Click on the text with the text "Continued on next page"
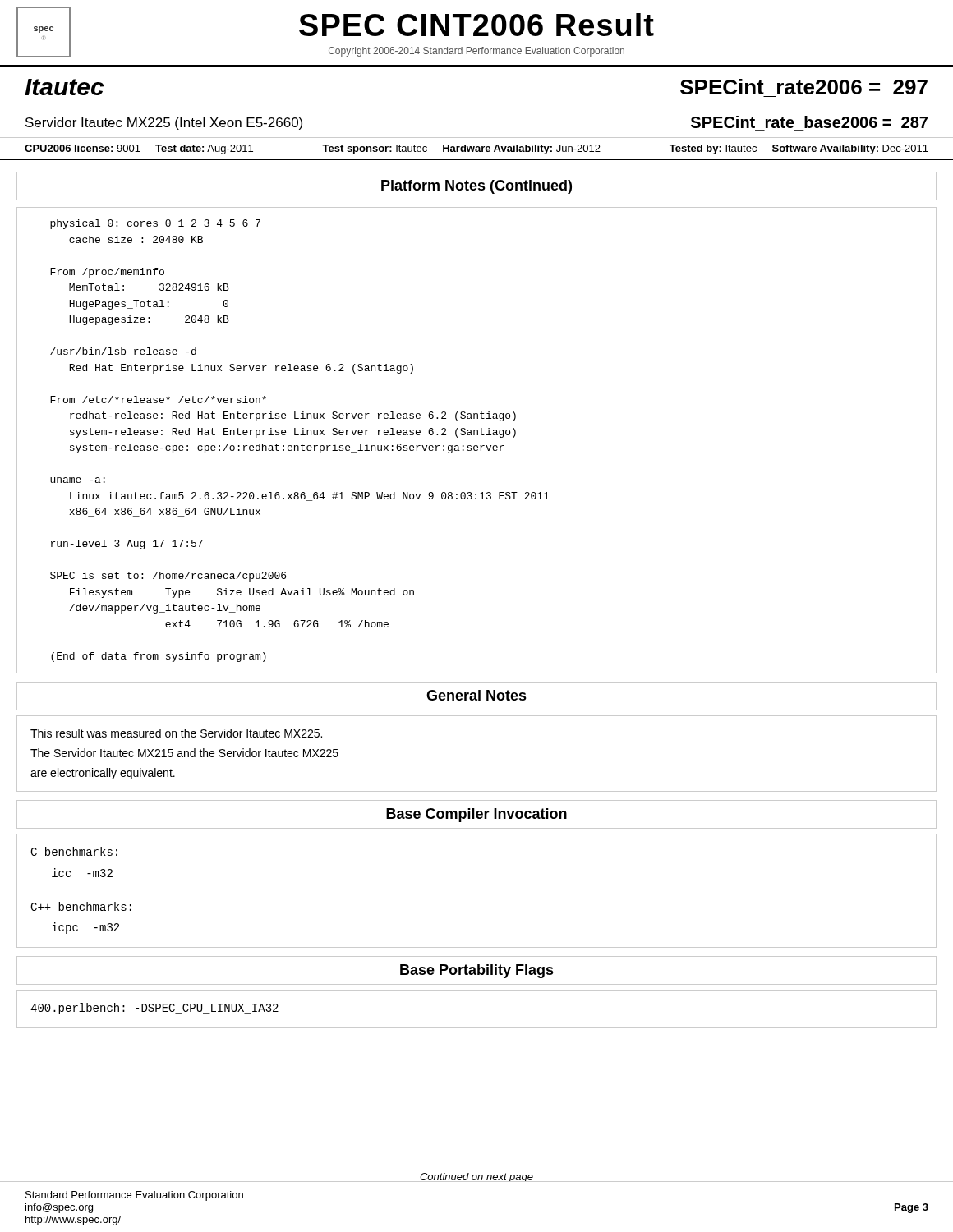The image size is (953, 1232). tap(476, 1177)
